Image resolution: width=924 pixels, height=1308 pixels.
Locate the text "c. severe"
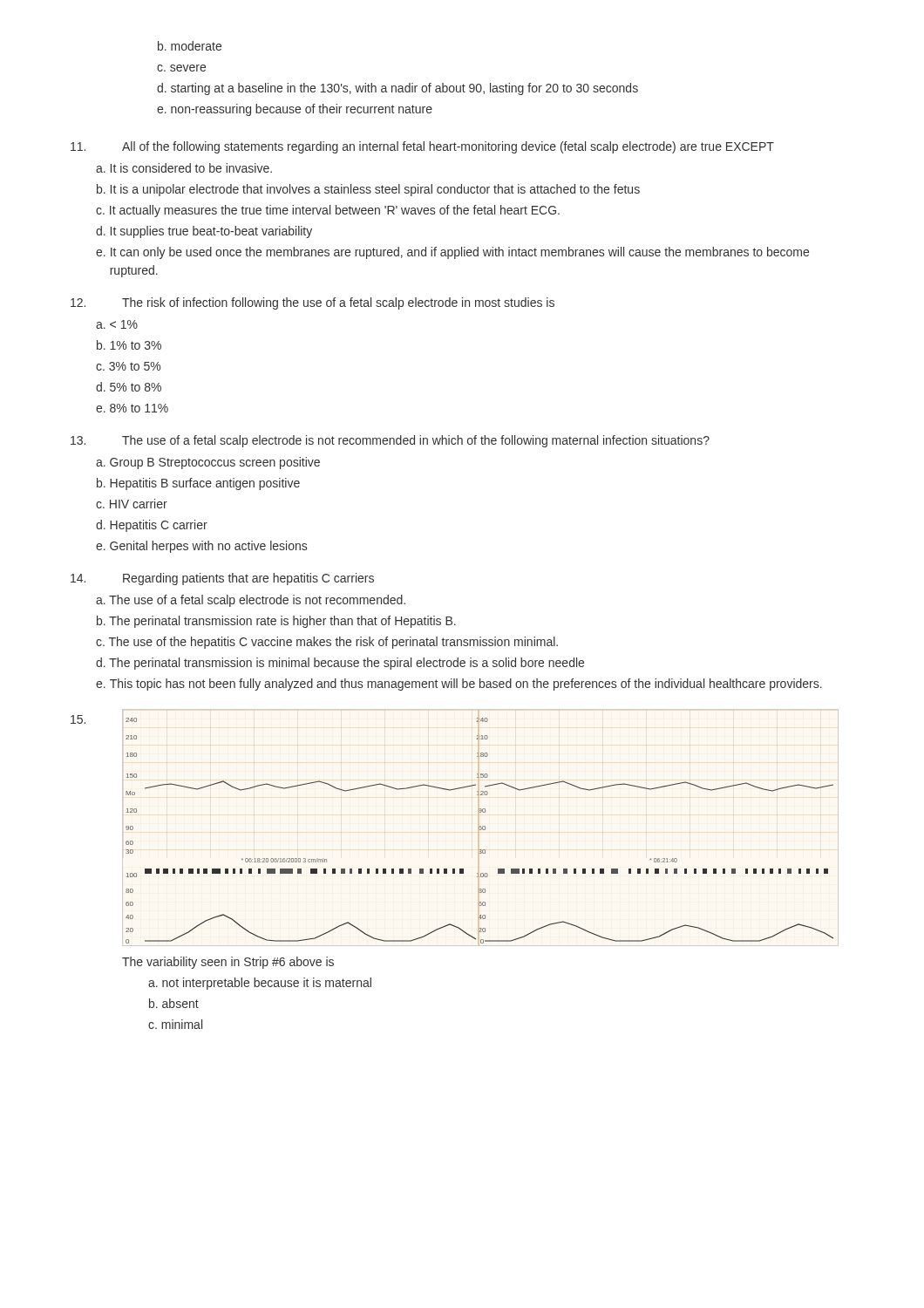(x=182, y=67)
